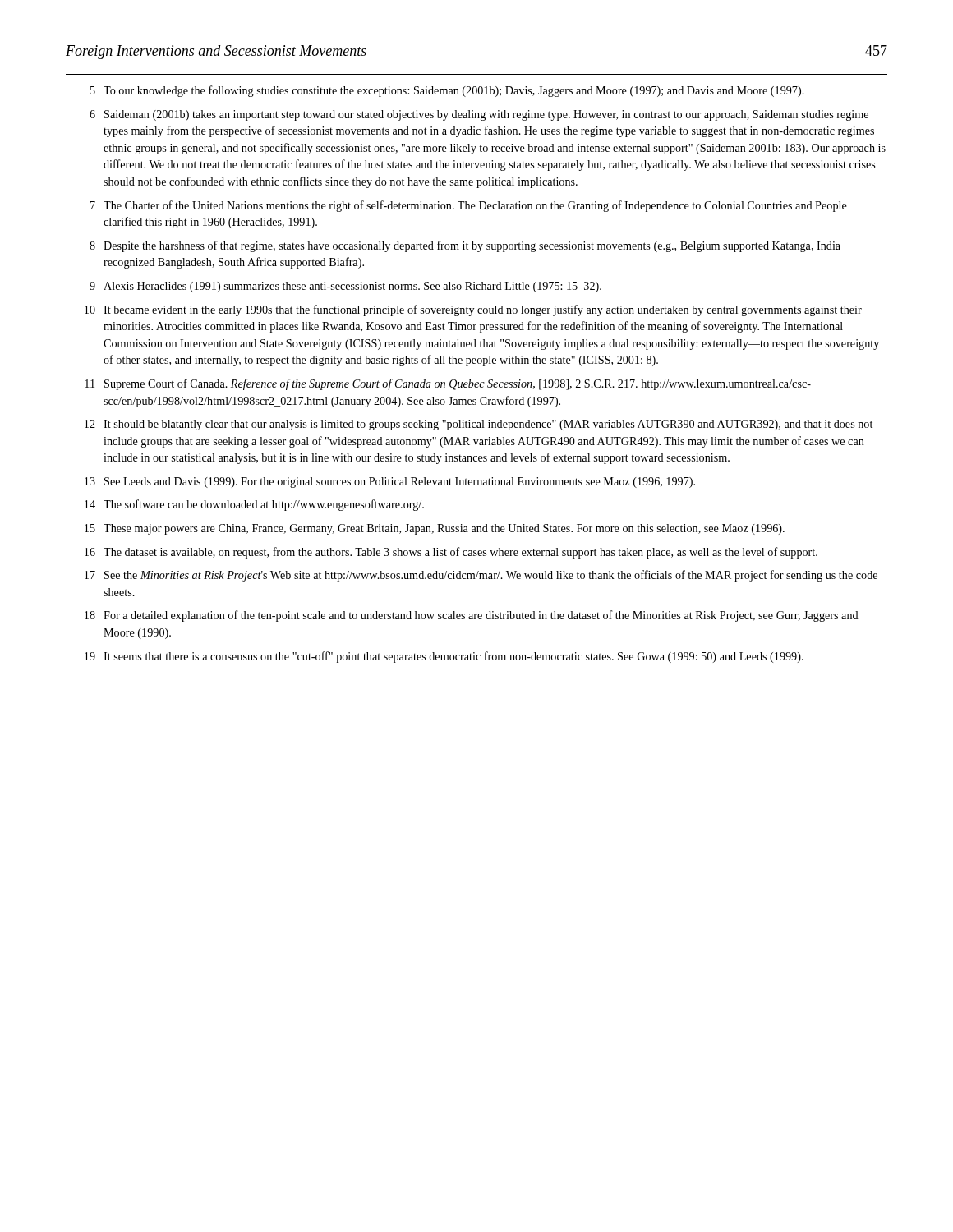The image size is (953, 1232).
Task: Locate the block of text that opens with "15 These major"
Action: point(476,528)
